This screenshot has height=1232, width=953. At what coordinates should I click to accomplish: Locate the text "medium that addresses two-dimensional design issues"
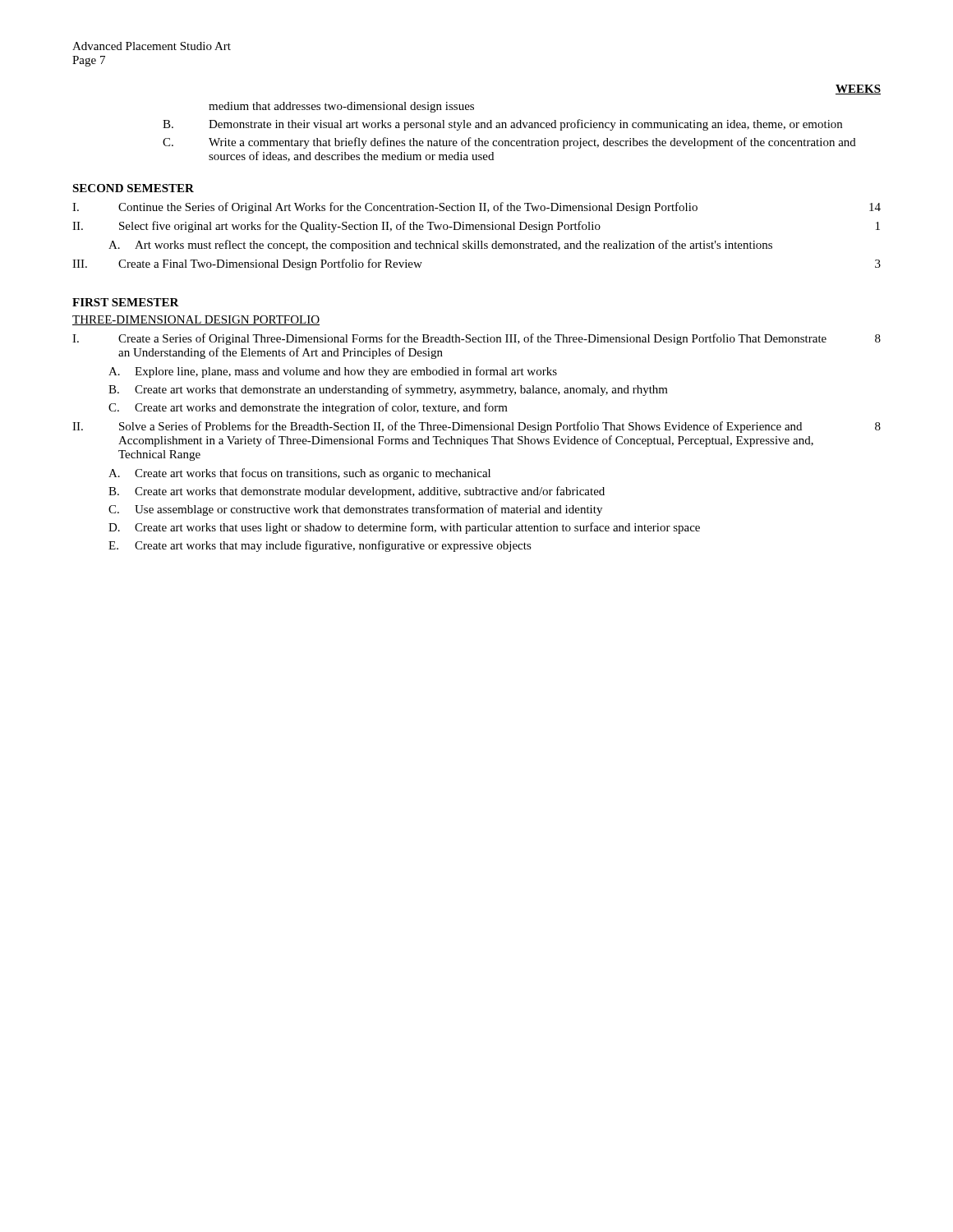point(476,106)
